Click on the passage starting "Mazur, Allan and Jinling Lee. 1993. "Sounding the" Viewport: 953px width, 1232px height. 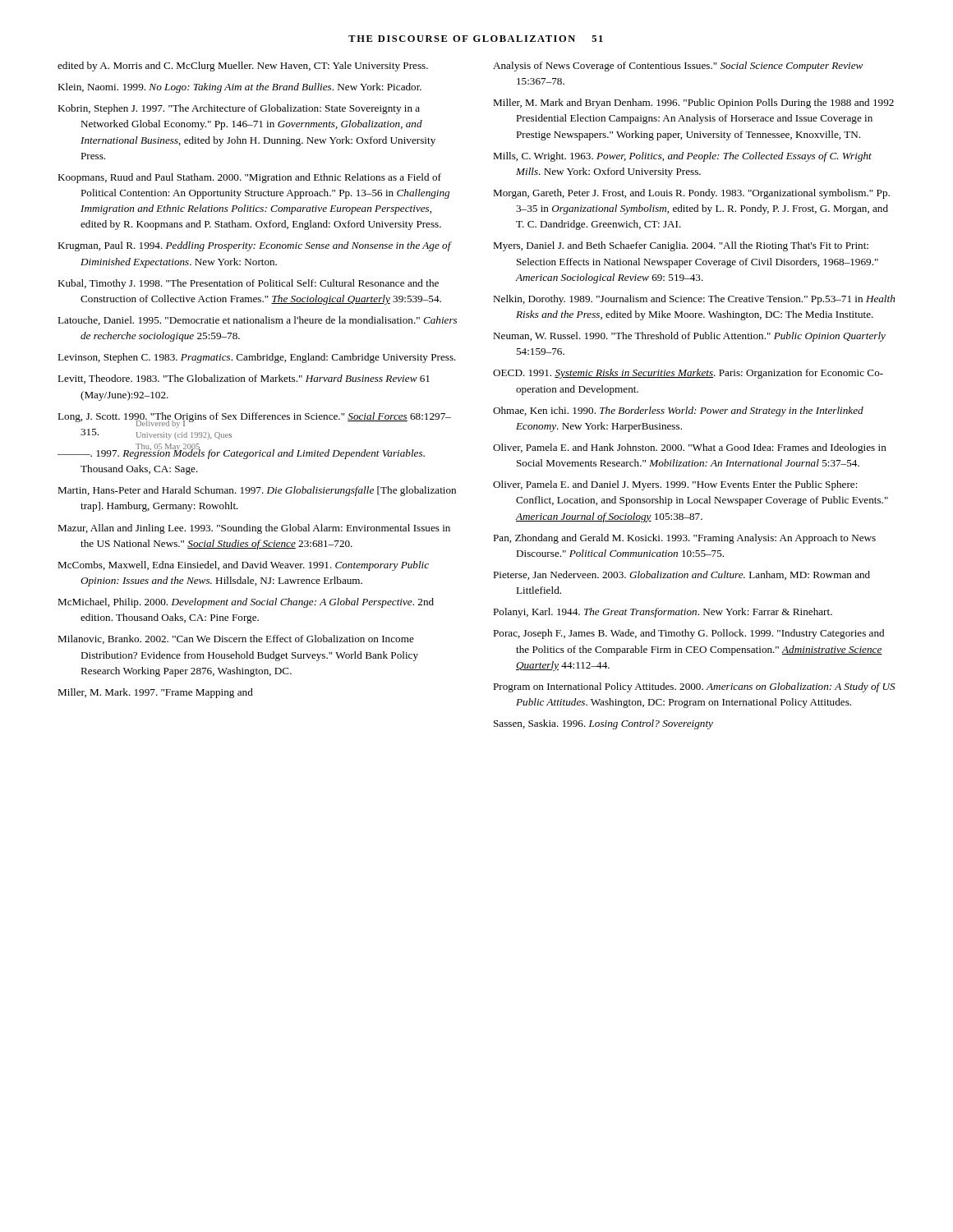tap(254, 535)
